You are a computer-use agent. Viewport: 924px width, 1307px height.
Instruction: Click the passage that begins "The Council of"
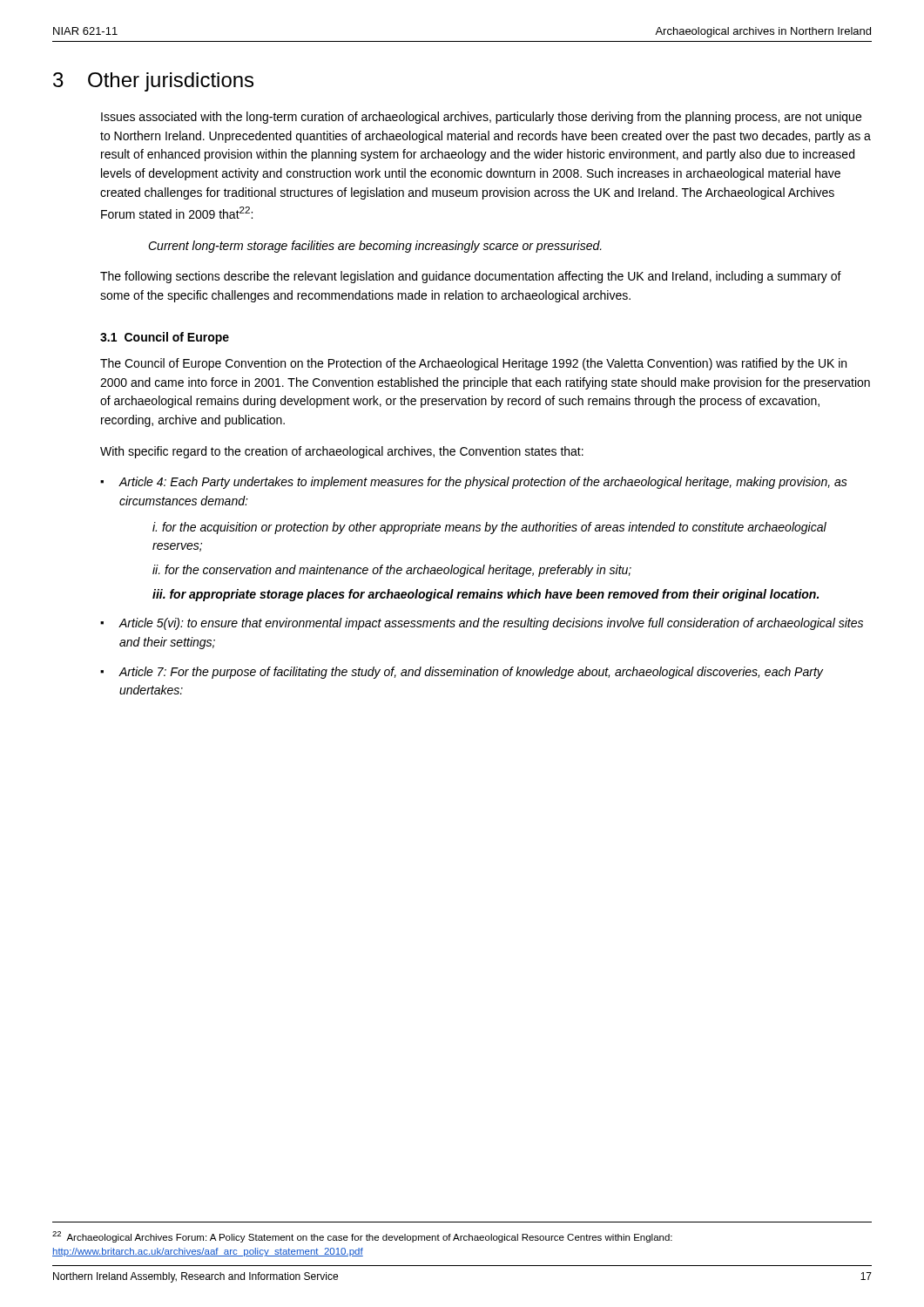click(485, 392)
